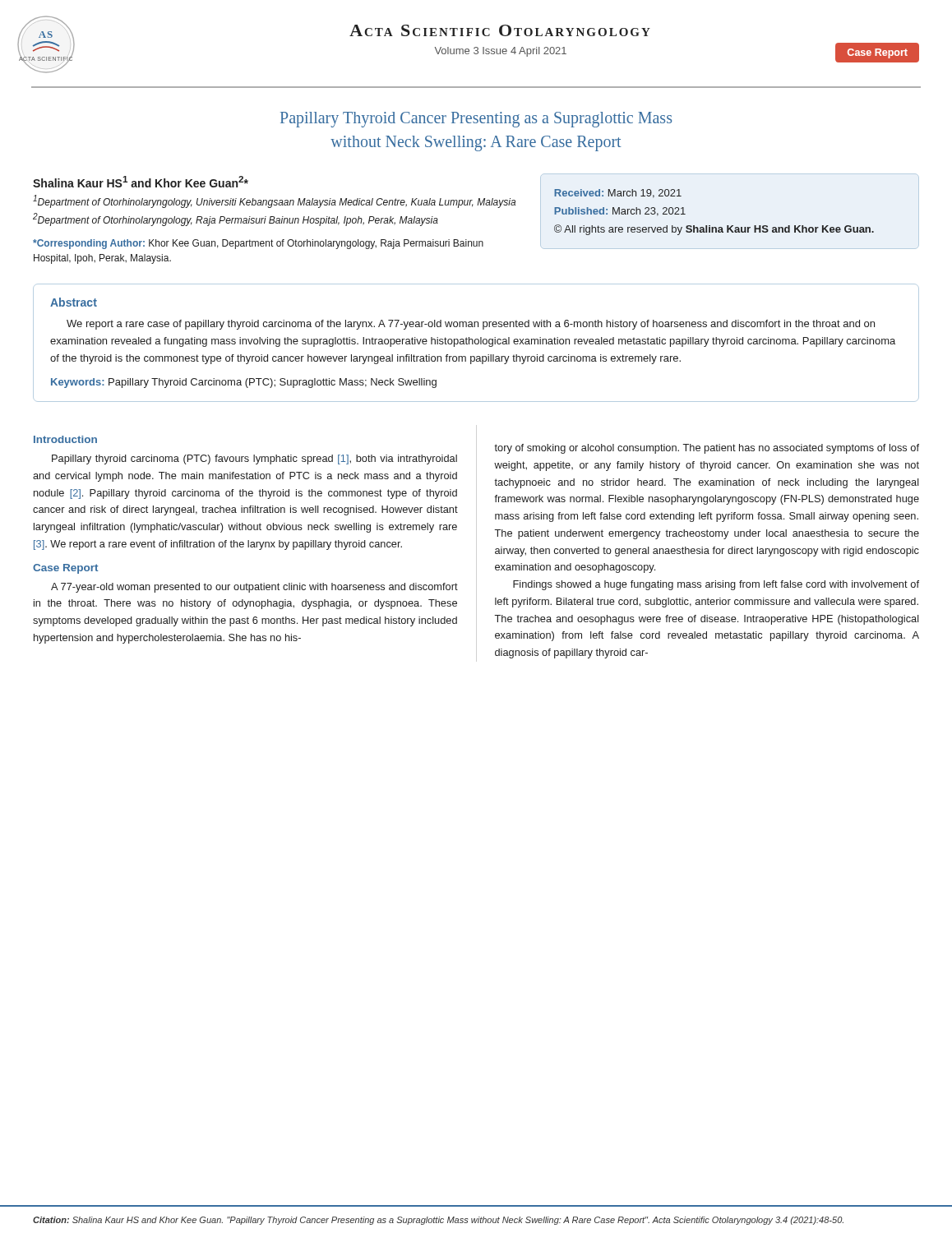The width and height of the screenshot is (952, 1233).
Task: Select the text block that says "Papillary thyroid carcinoma (PTC) favours lymphatic"
Action: point(245,501)
